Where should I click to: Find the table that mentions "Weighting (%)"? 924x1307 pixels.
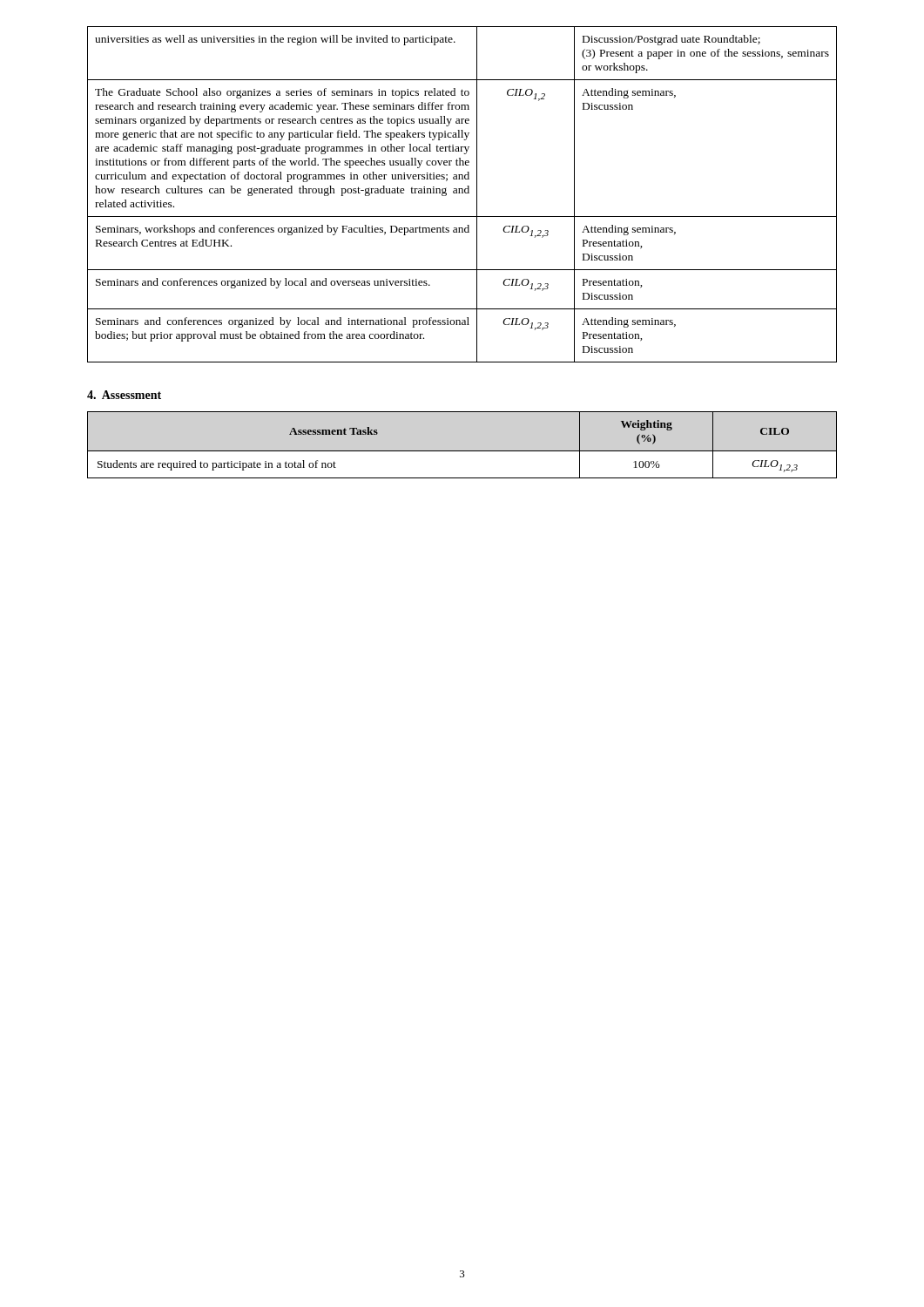[462, 445]
